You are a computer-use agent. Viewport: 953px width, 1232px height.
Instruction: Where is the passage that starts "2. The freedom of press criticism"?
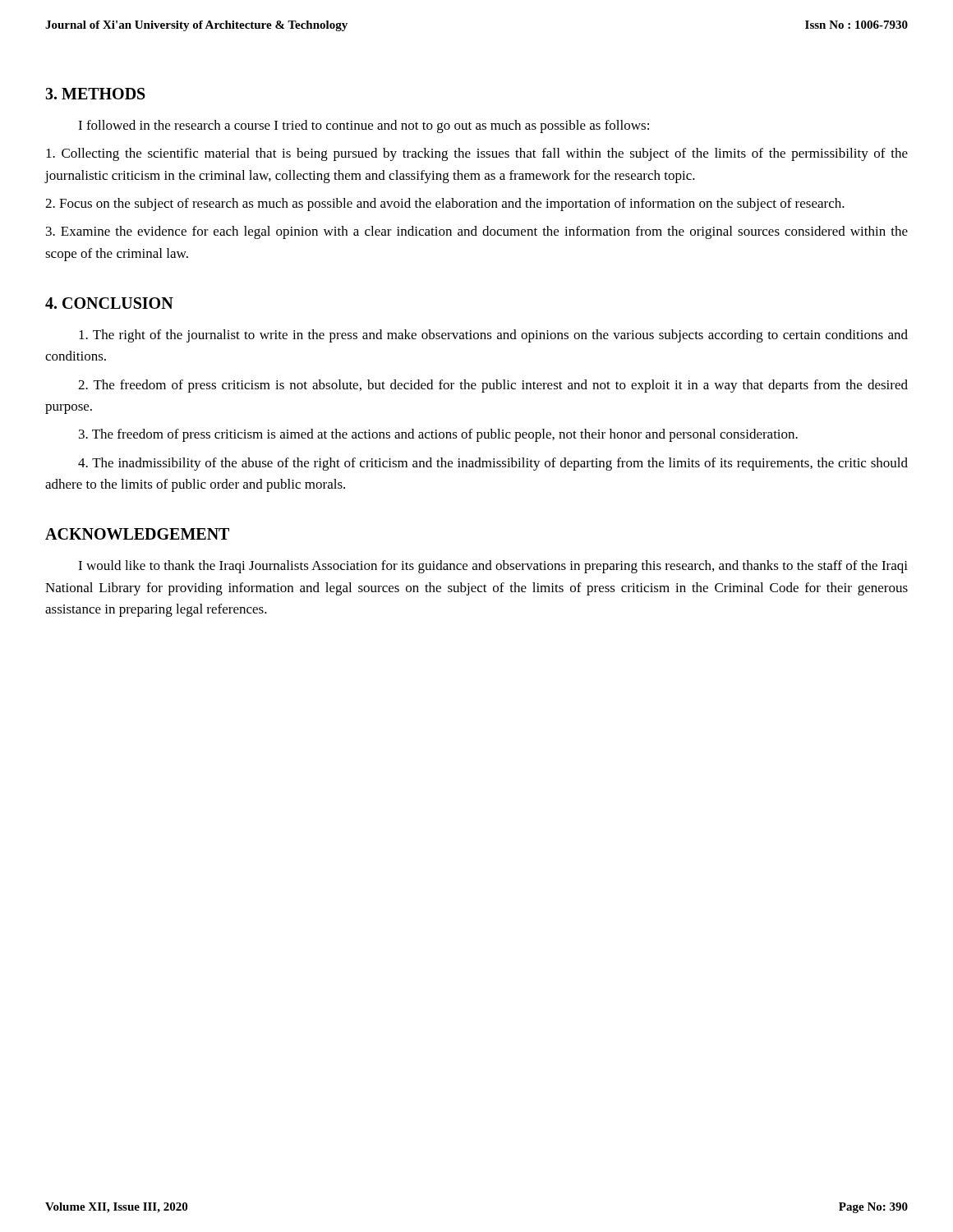[476, 395]
